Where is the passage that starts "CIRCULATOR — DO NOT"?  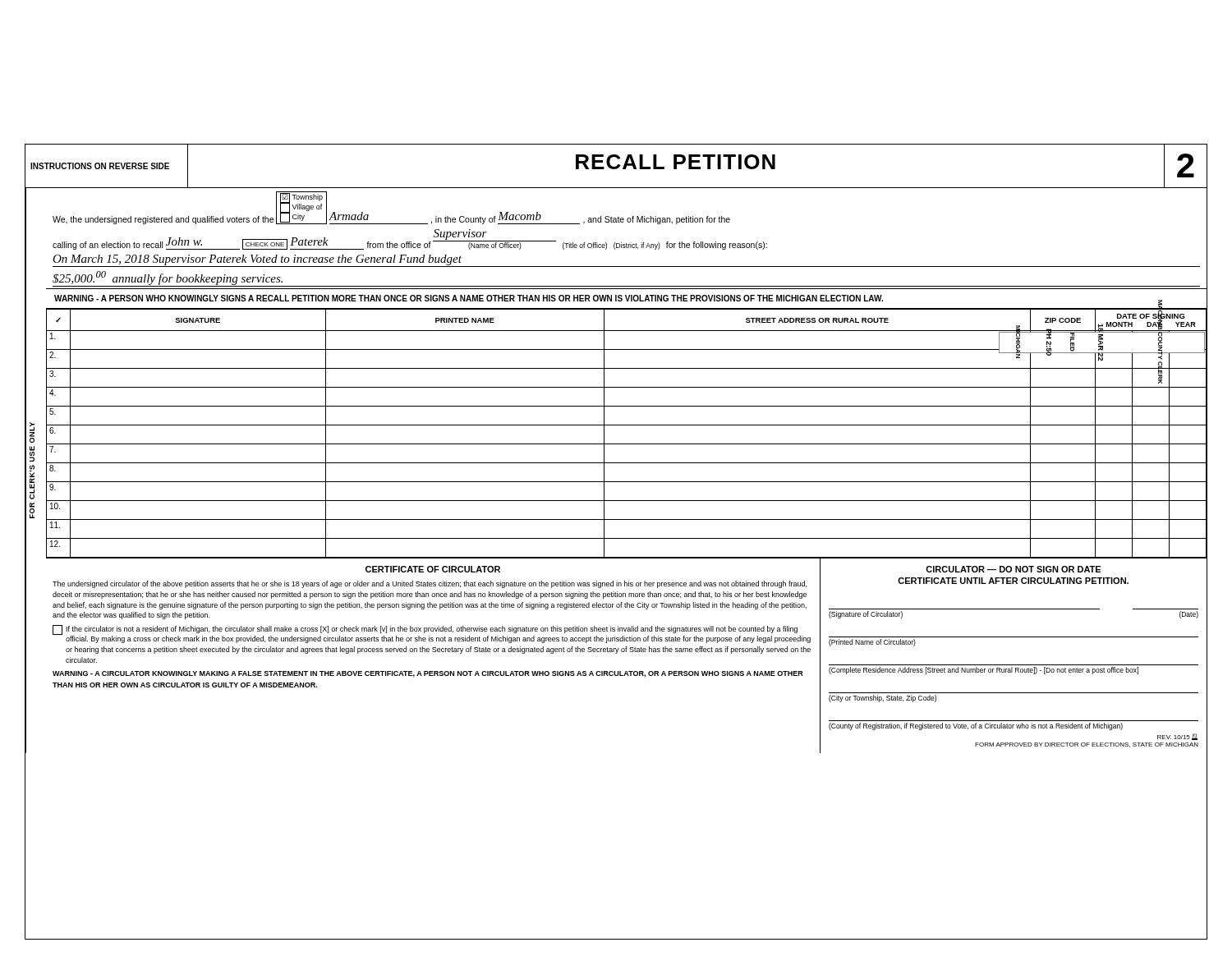pyautogui.click(x=1014, y=656)
